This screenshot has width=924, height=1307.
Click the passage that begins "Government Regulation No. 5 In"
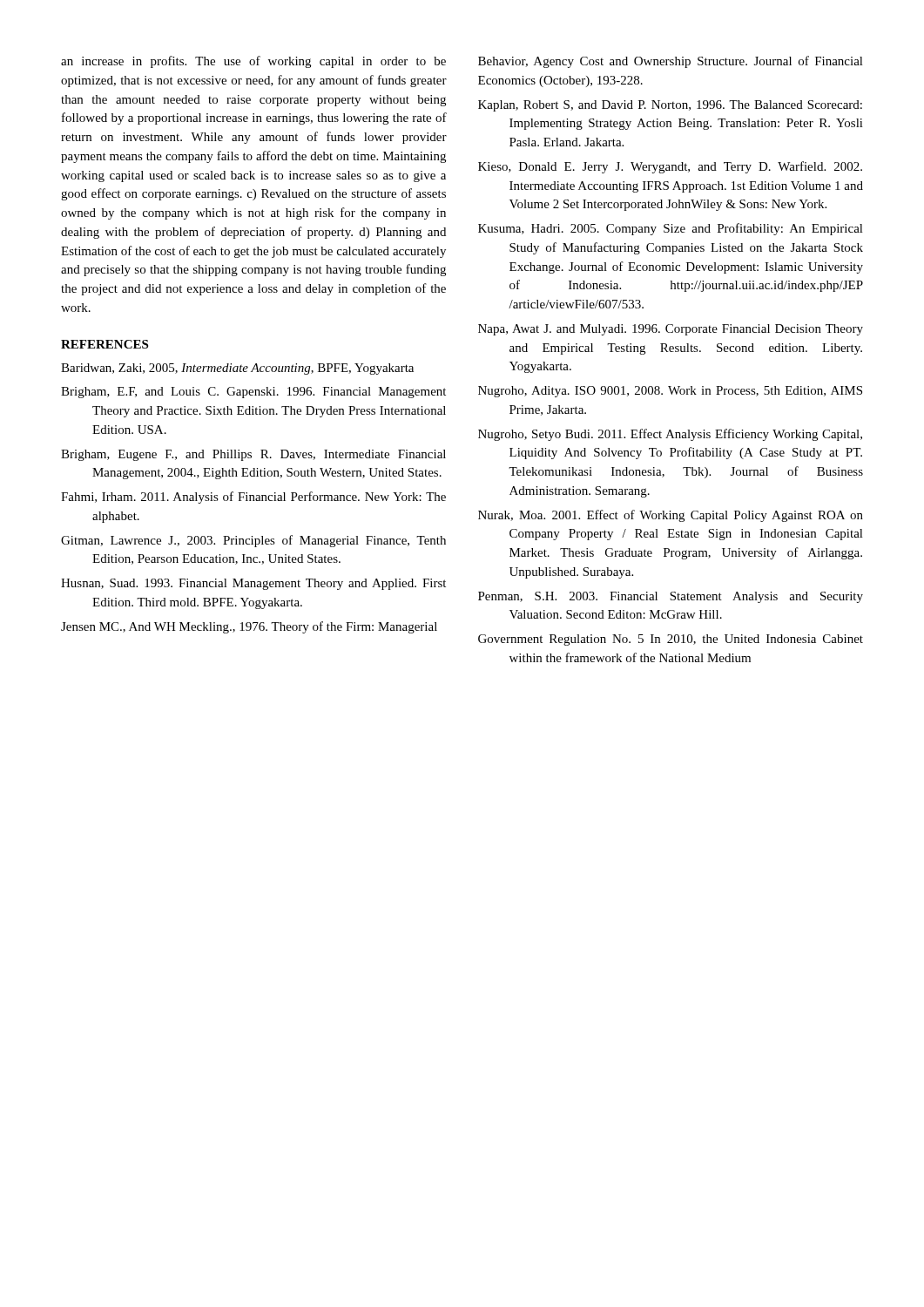tap(670, 648)
